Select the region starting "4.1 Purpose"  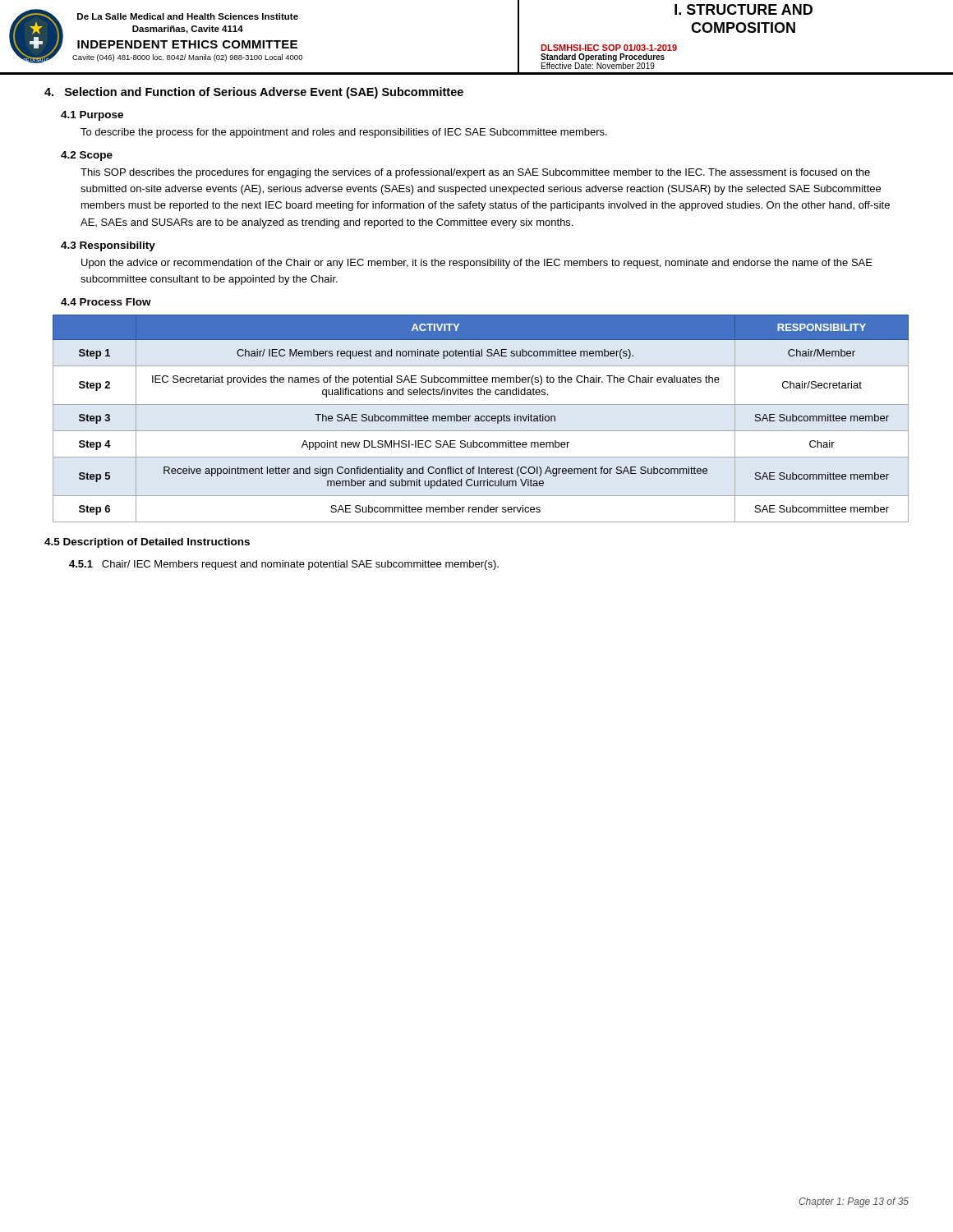coord(92,115)
